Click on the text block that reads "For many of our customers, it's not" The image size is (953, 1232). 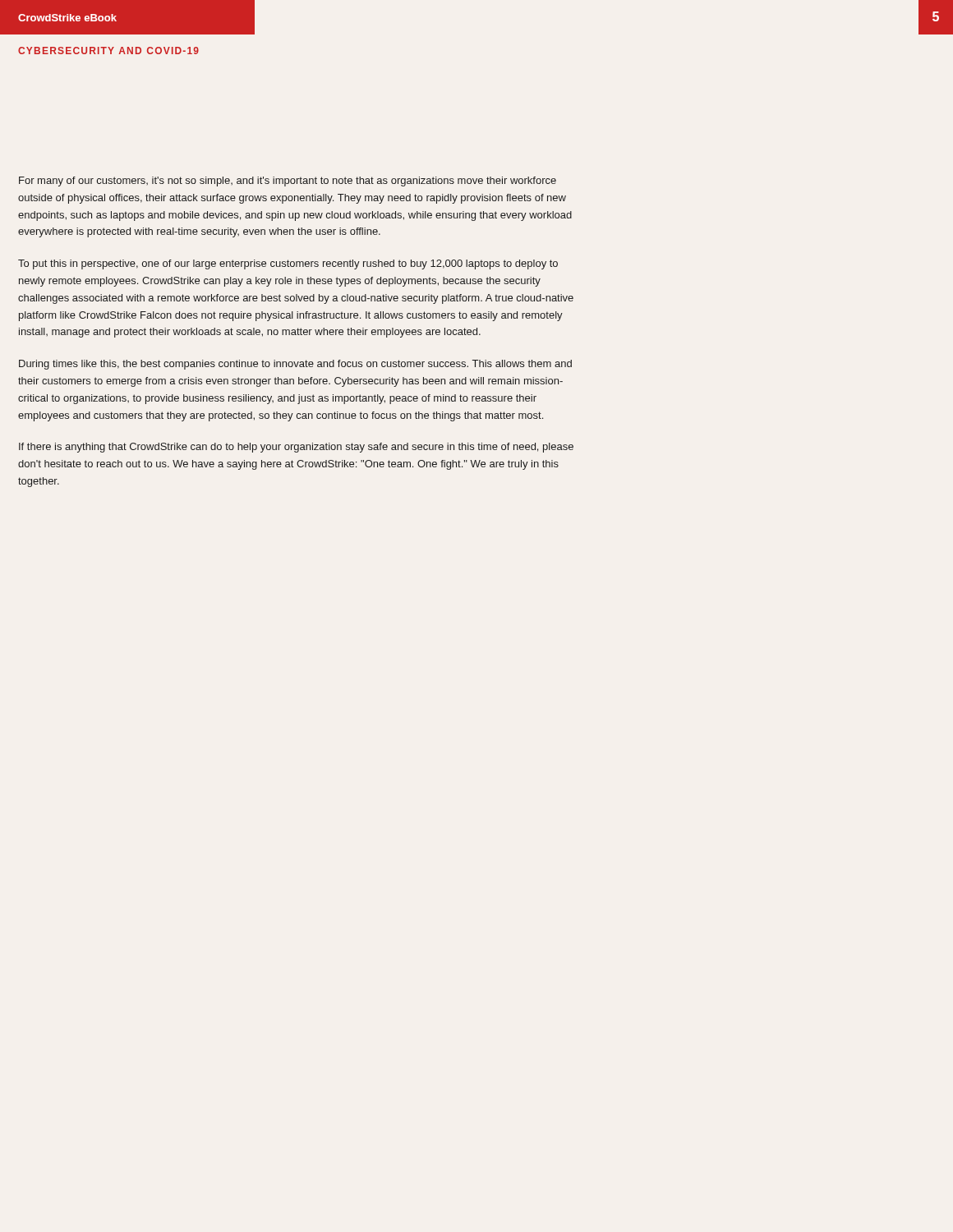tap(297, 207)
